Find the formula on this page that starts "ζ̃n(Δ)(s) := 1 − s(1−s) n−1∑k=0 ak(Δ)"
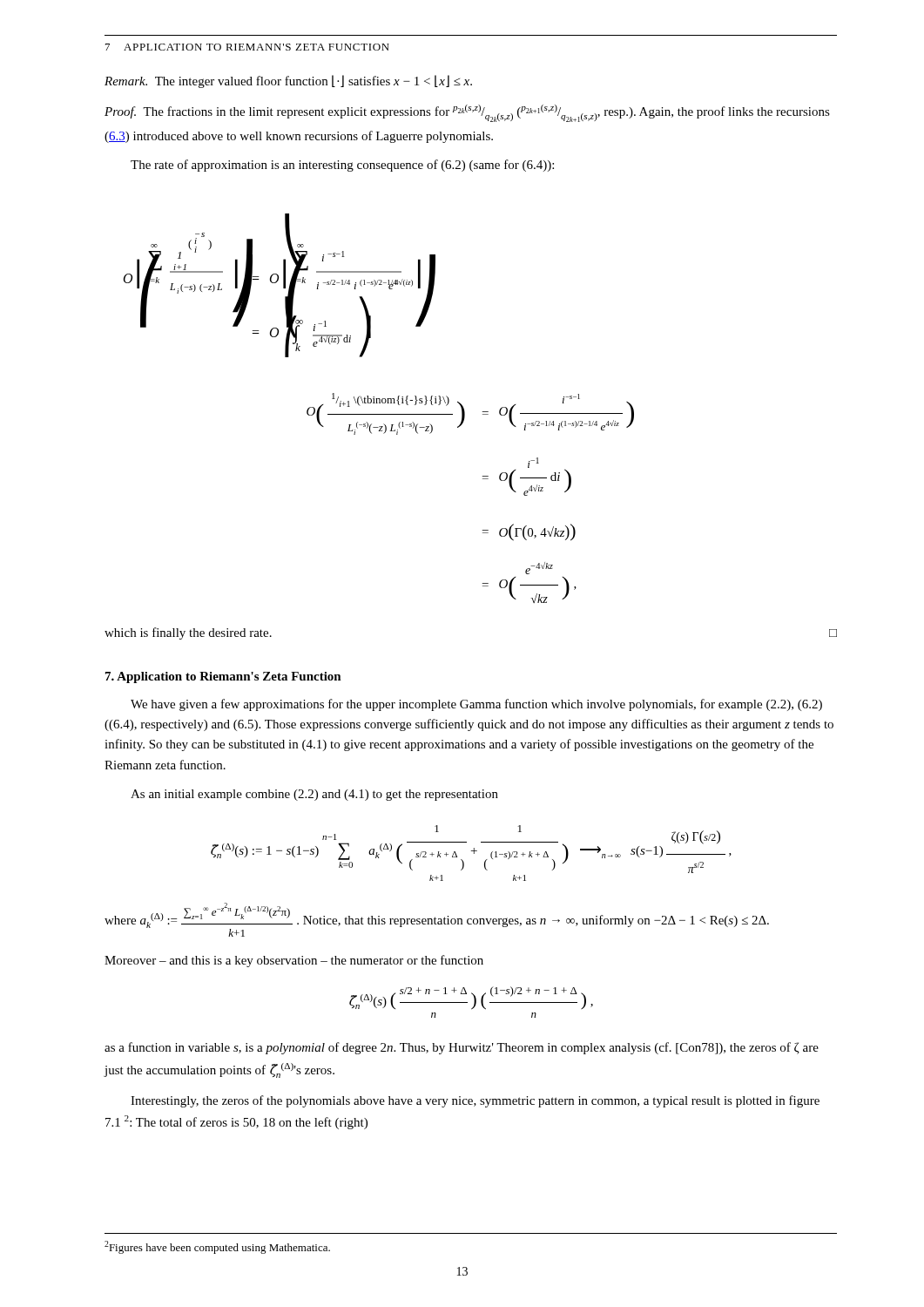 click(x=471, y=852)
